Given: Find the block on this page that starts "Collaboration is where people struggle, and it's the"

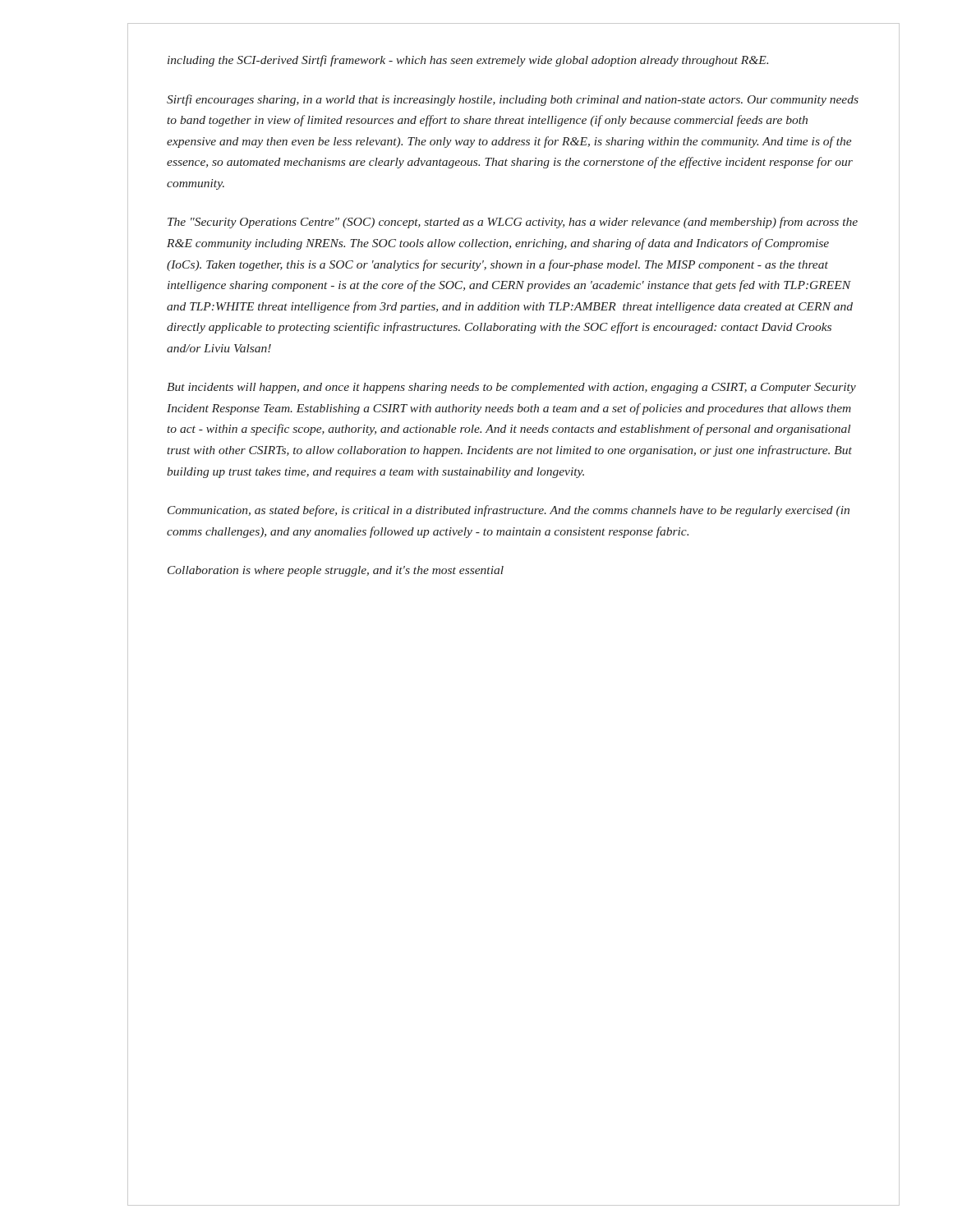Looking at the screenshot, I should tap(335, 570).
